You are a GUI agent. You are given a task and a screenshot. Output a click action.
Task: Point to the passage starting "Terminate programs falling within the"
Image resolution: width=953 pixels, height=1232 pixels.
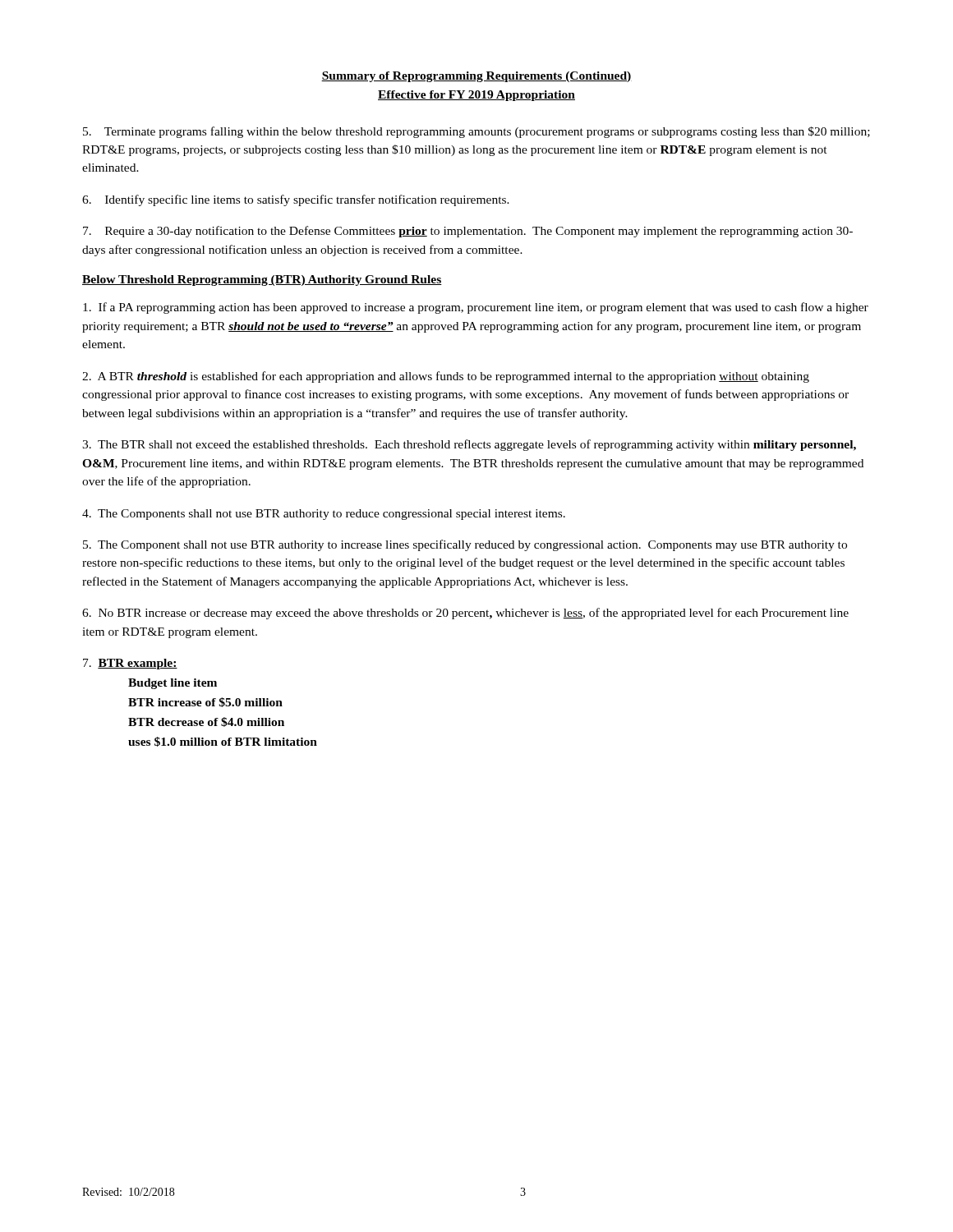tap(476, 149)
